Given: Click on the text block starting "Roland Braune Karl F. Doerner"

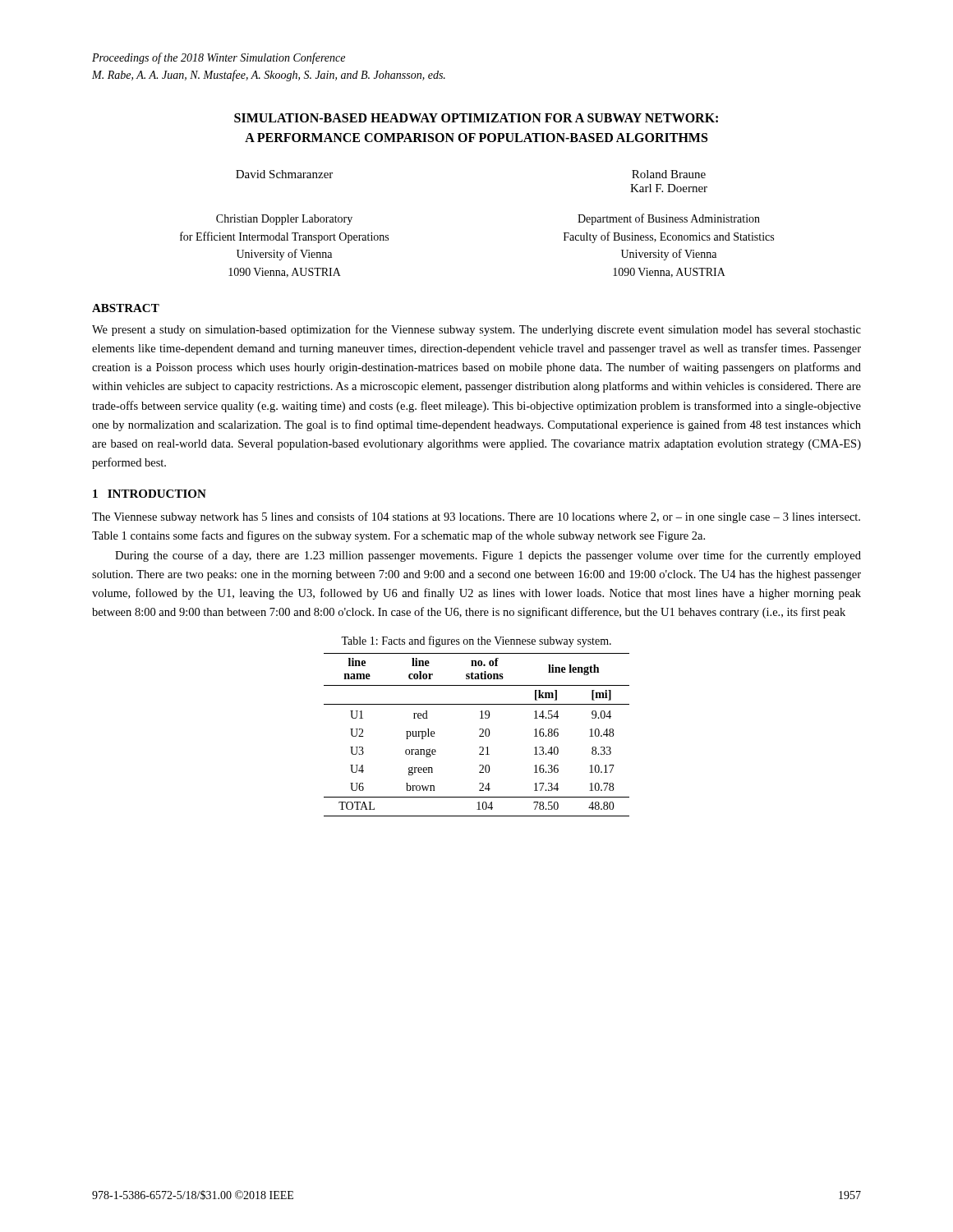Looking at the screenshot, I should click(x=669, y=181).
